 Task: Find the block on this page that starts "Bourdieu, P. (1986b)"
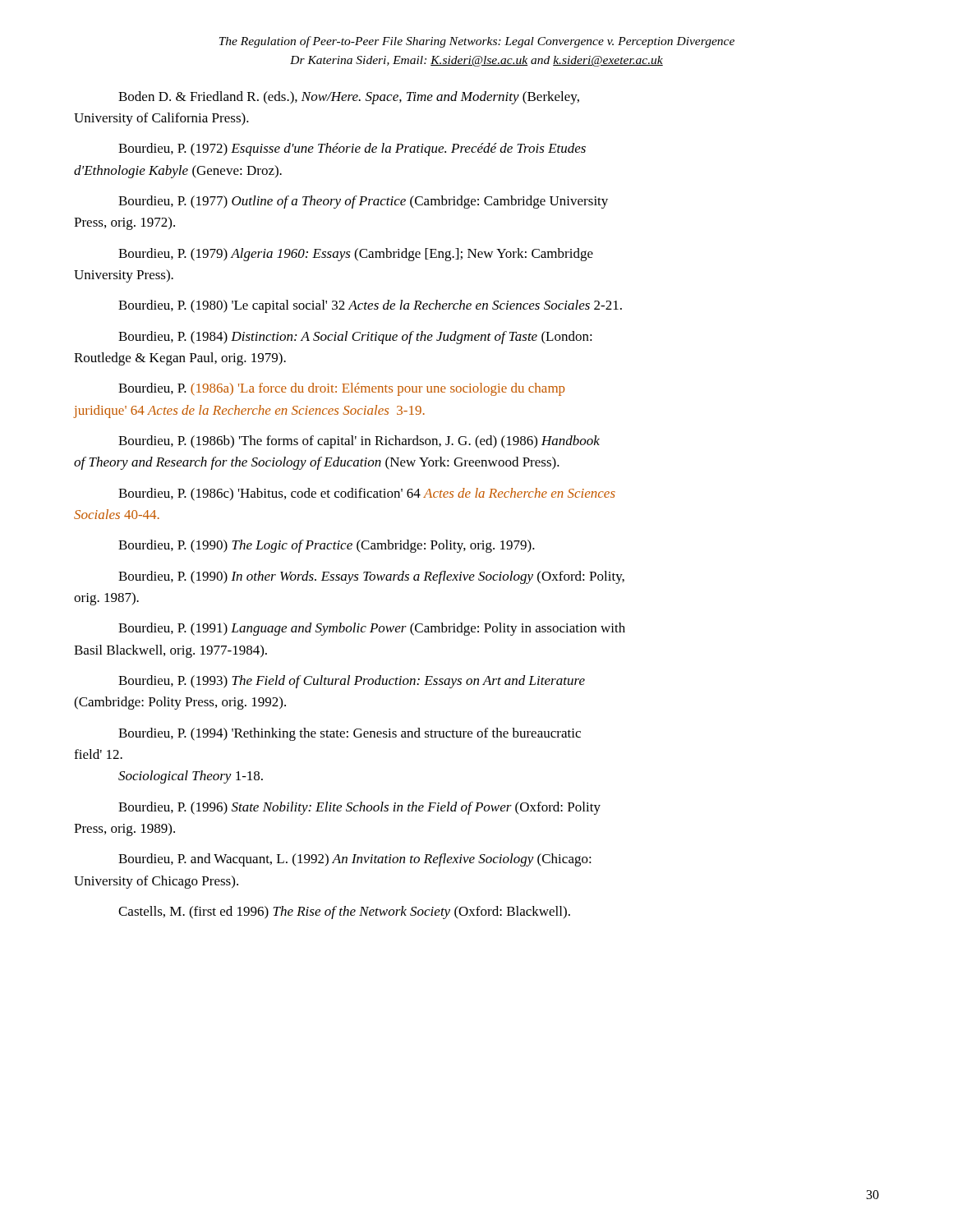pos(476,452)
